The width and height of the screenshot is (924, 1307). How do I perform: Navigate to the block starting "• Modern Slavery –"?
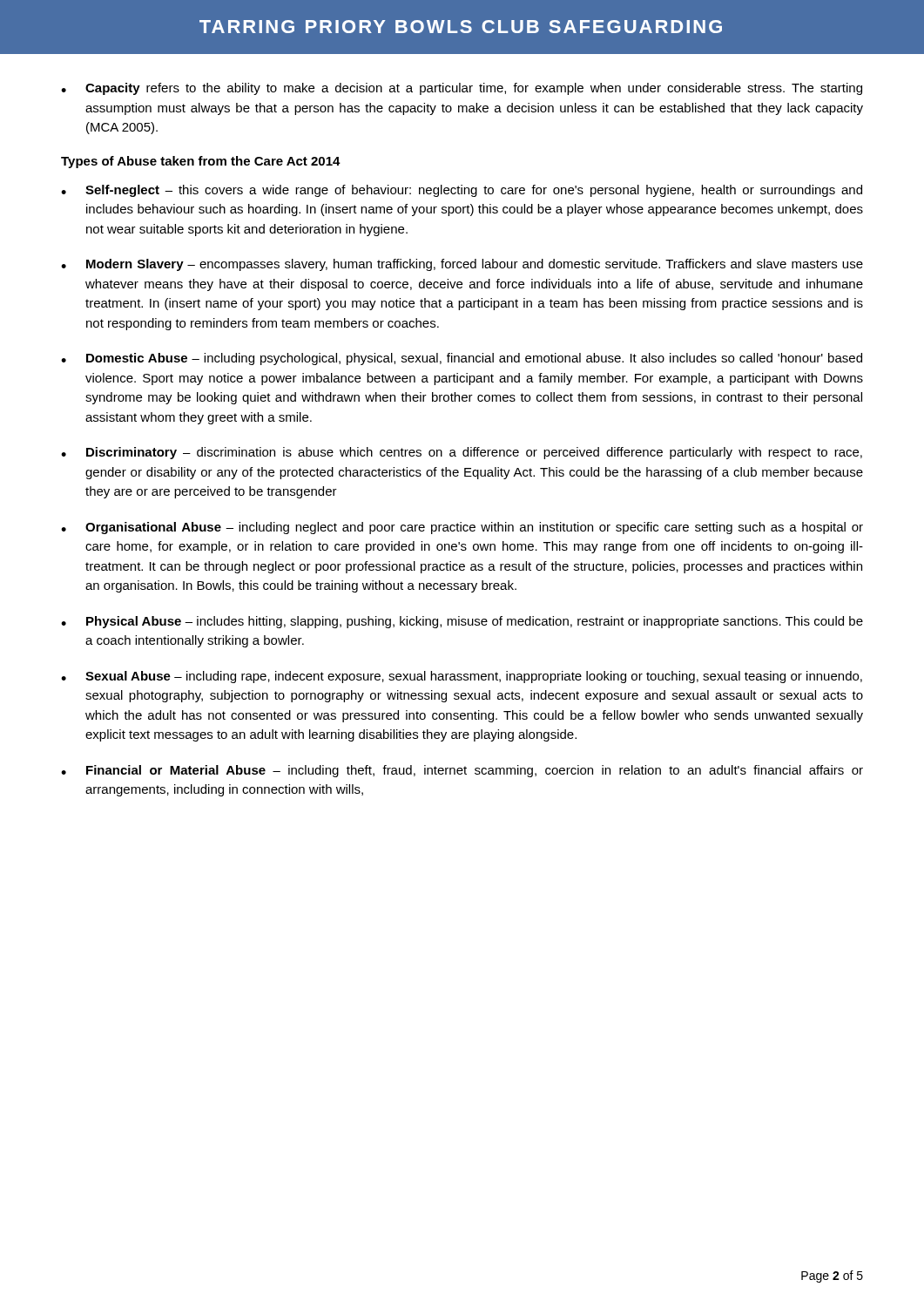click(462, 294)
